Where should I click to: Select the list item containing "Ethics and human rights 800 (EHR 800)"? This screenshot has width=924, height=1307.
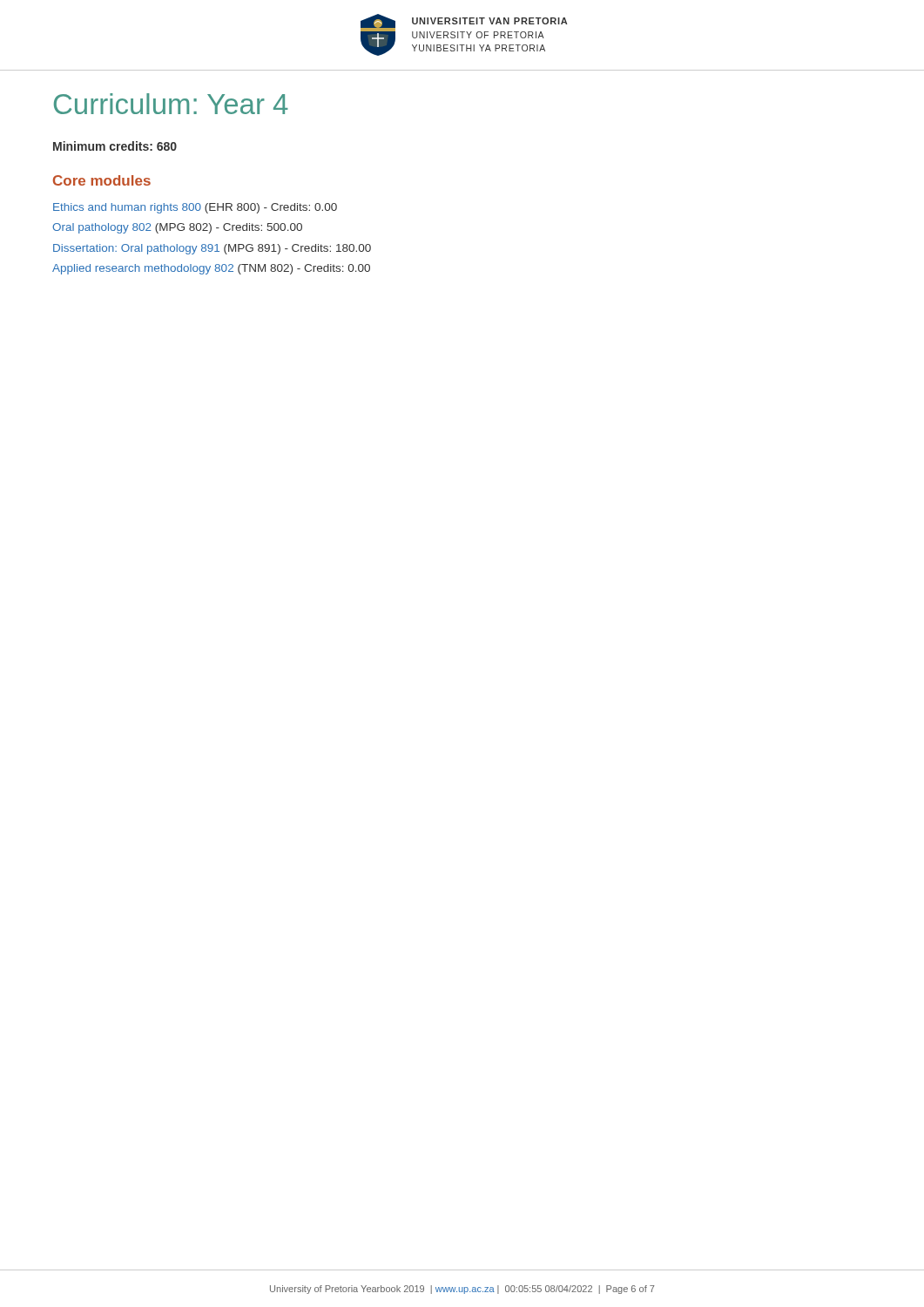tap(195, 207)
